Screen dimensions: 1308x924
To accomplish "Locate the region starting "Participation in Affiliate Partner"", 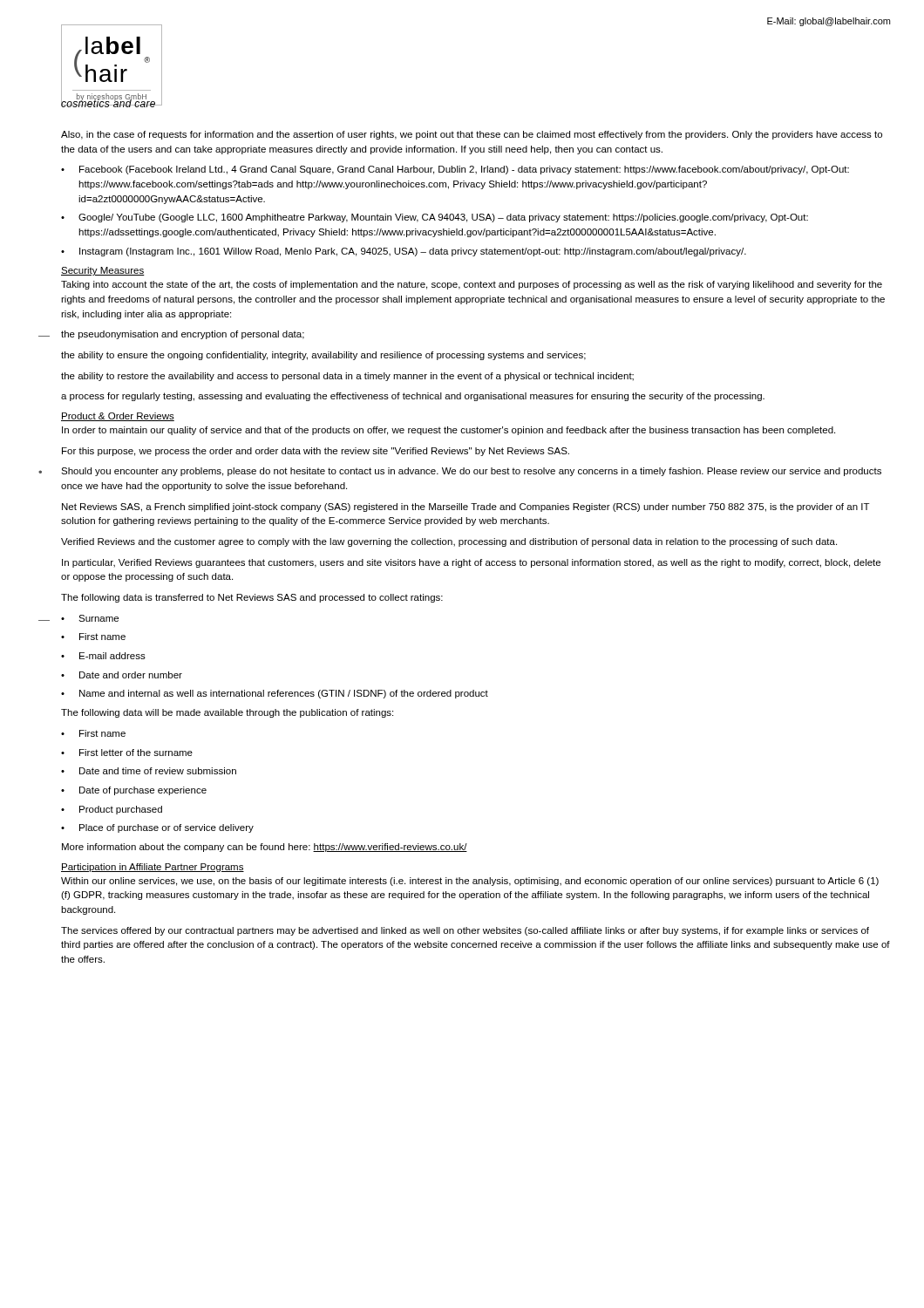I will (x=152, y=866).
